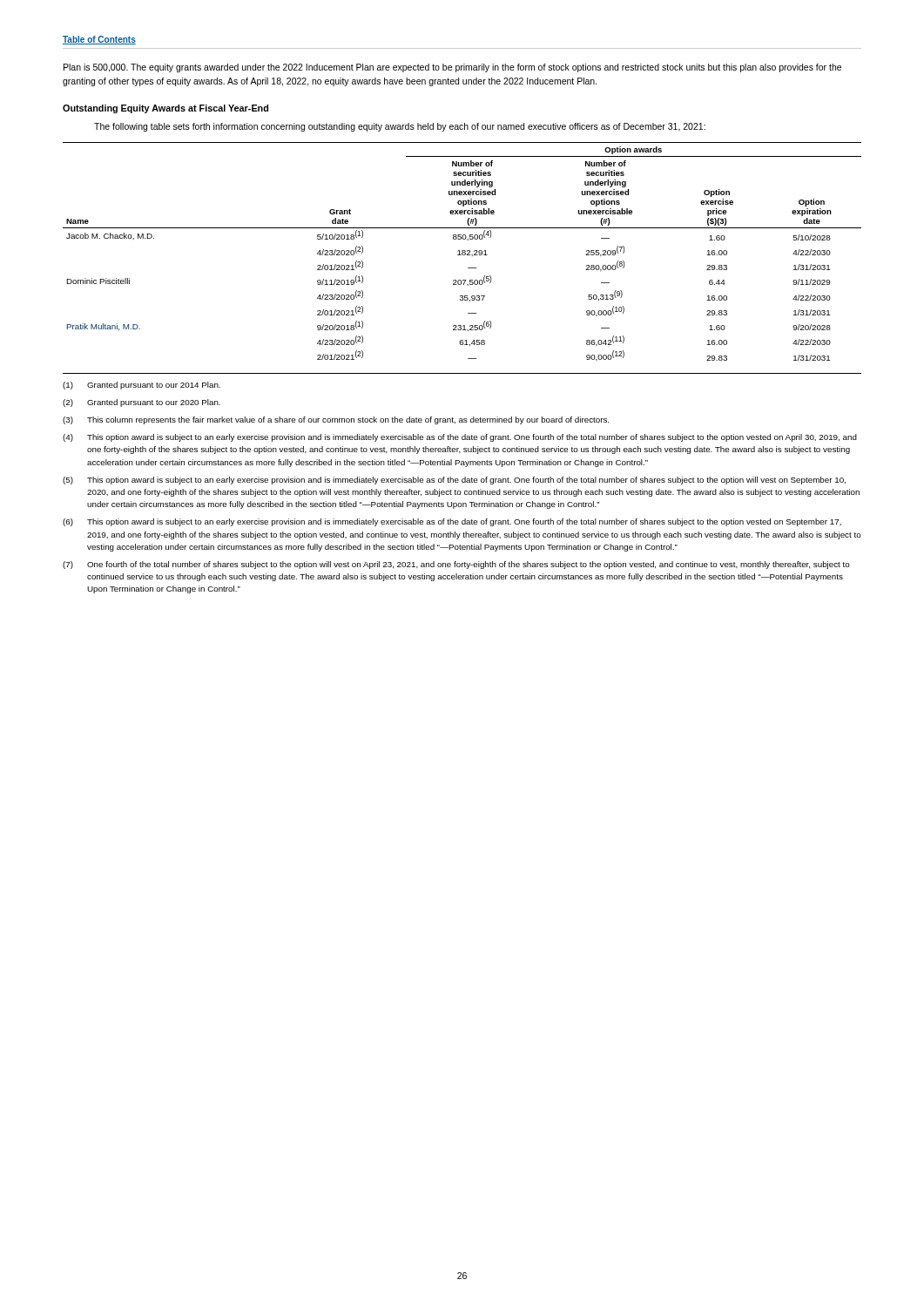The height and width of the screenshot is (1307, 924).
Task: Find the region starting "Outstanding Equity Awards"
Action: click(x=166, y=108)
